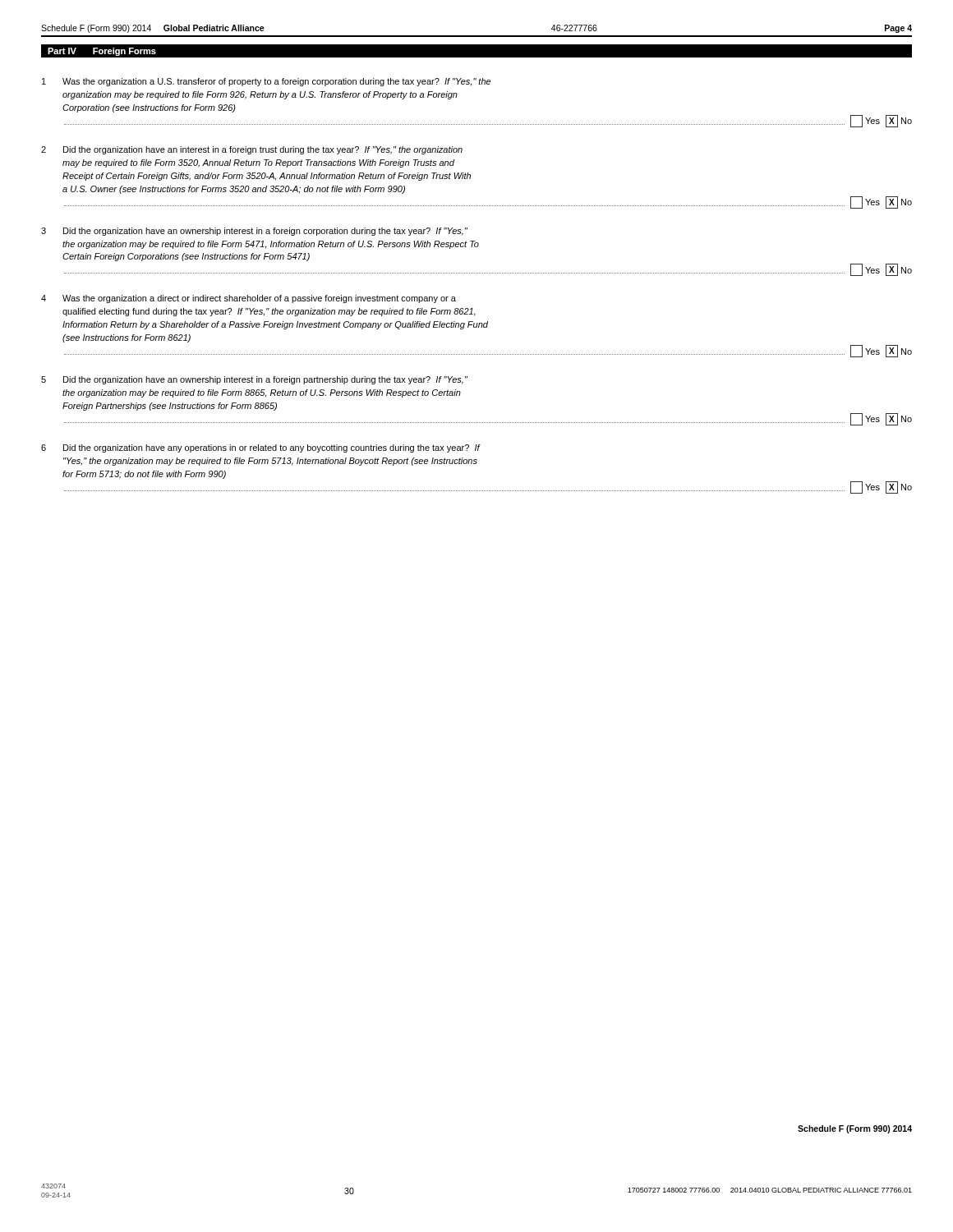Locate the section header that says "Part IV Foreign Forms"
Image resolution: width=953 pixels, height=1232 pixels.
point(476,51)
